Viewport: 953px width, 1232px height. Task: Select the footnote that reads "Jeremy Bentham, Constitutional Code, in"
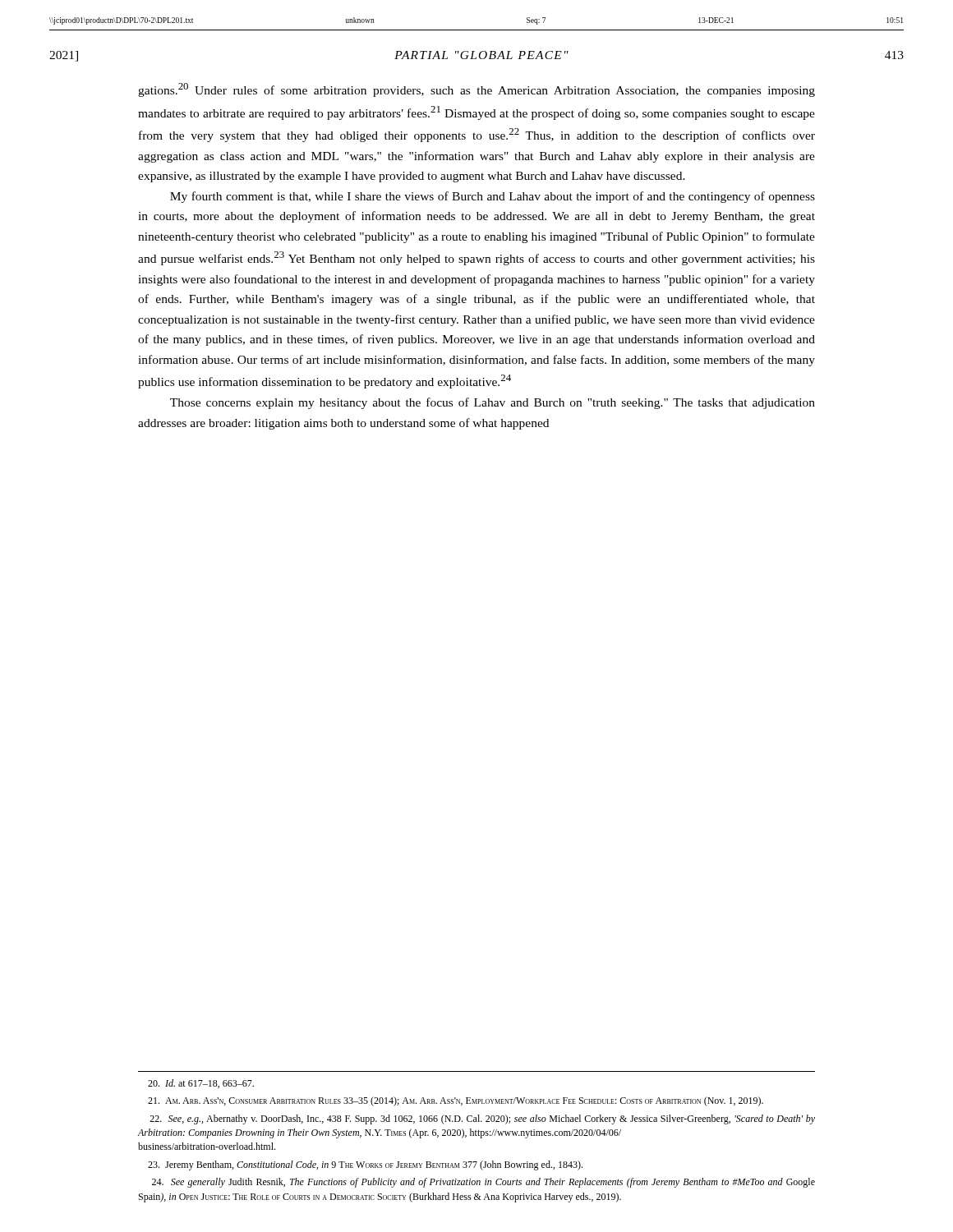pyautogui.click(x=361, y=1165)
